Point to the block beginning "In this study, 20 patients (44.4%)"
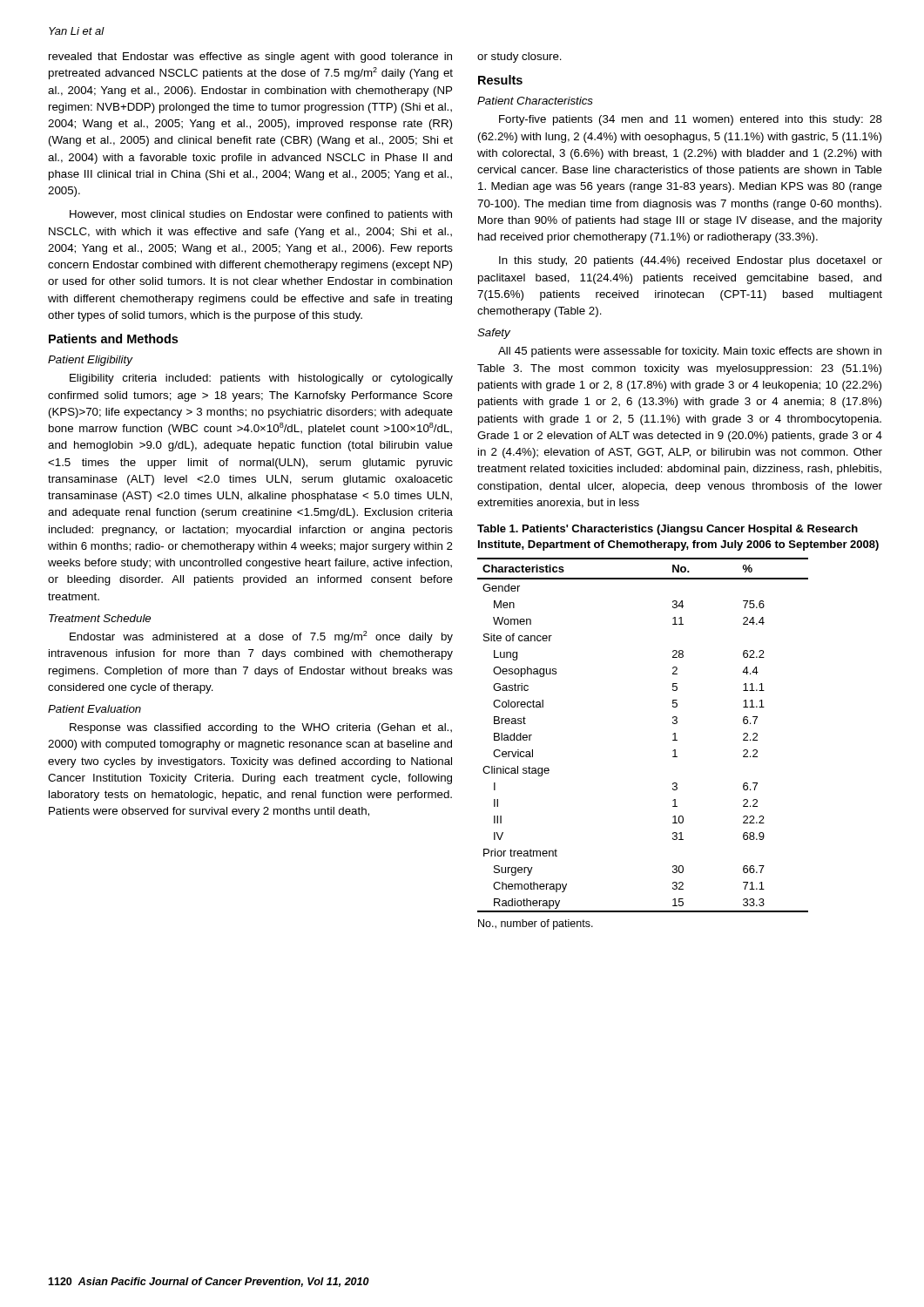 pyautogui.click(x=680, y=286)
